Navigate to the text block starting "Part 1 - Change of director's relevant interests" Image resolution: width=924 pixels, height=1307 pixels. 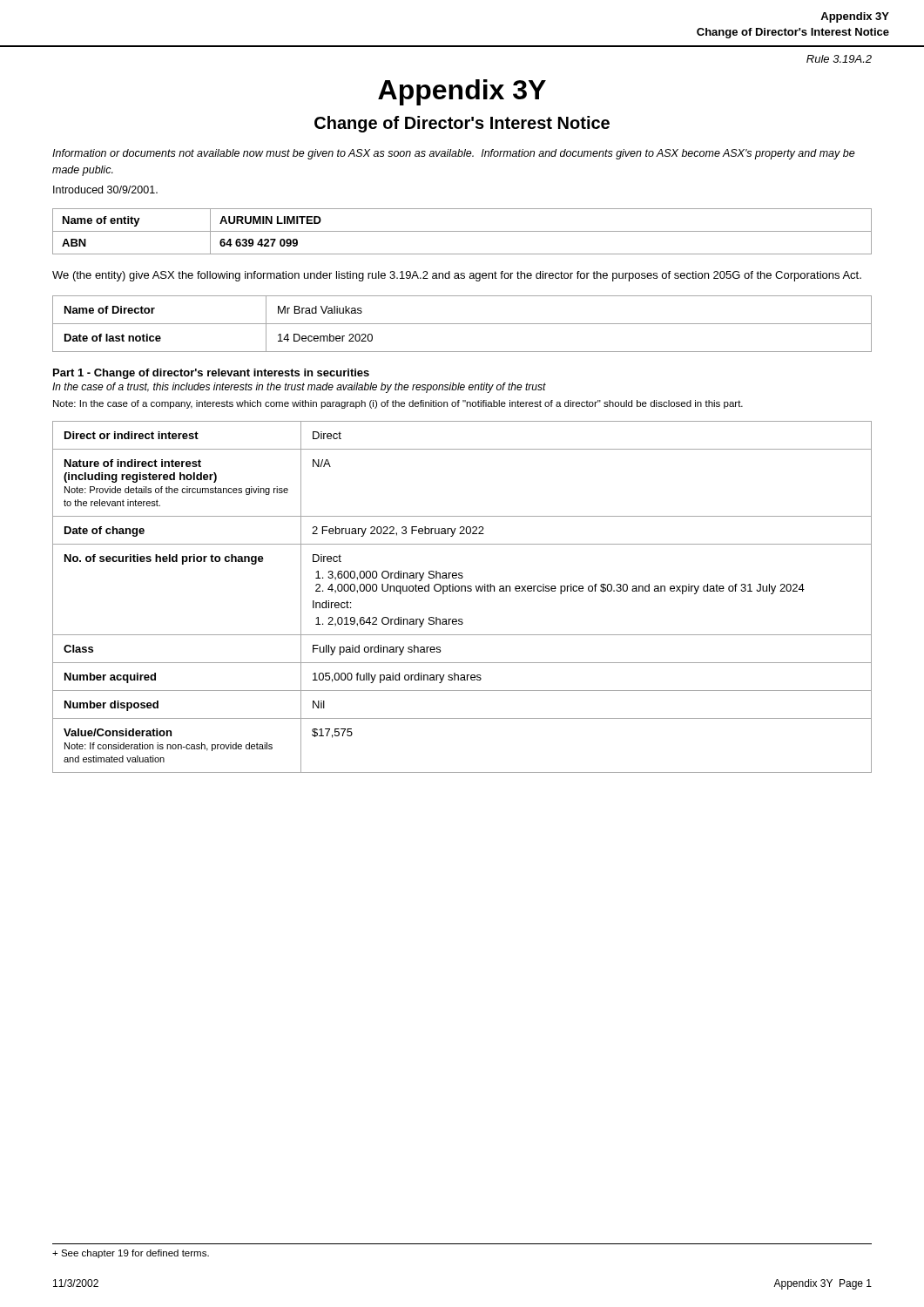(211, 372)
